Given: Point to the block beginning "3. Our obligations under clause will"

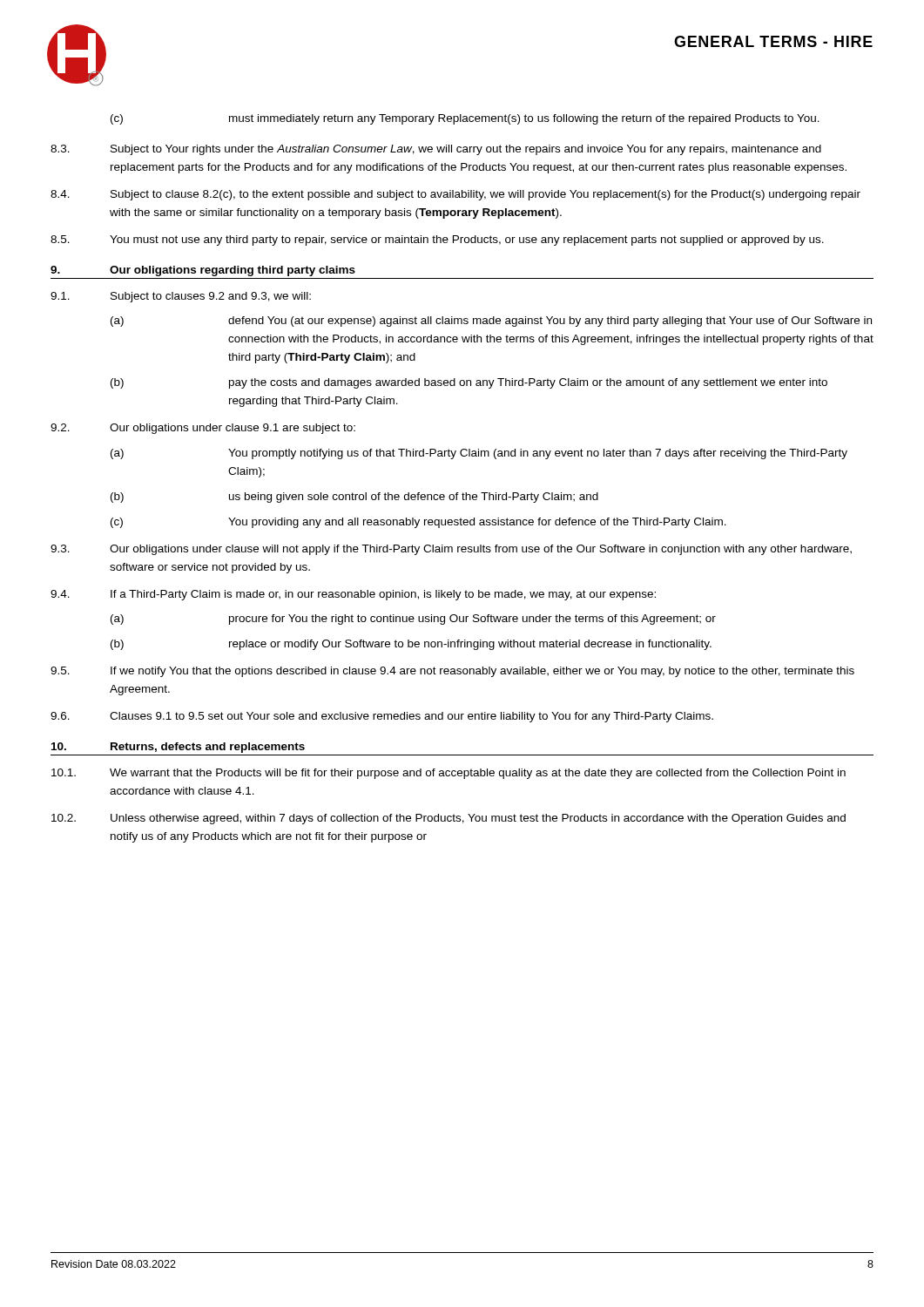Looking at the screenshot, I should [x=462, y=558].
